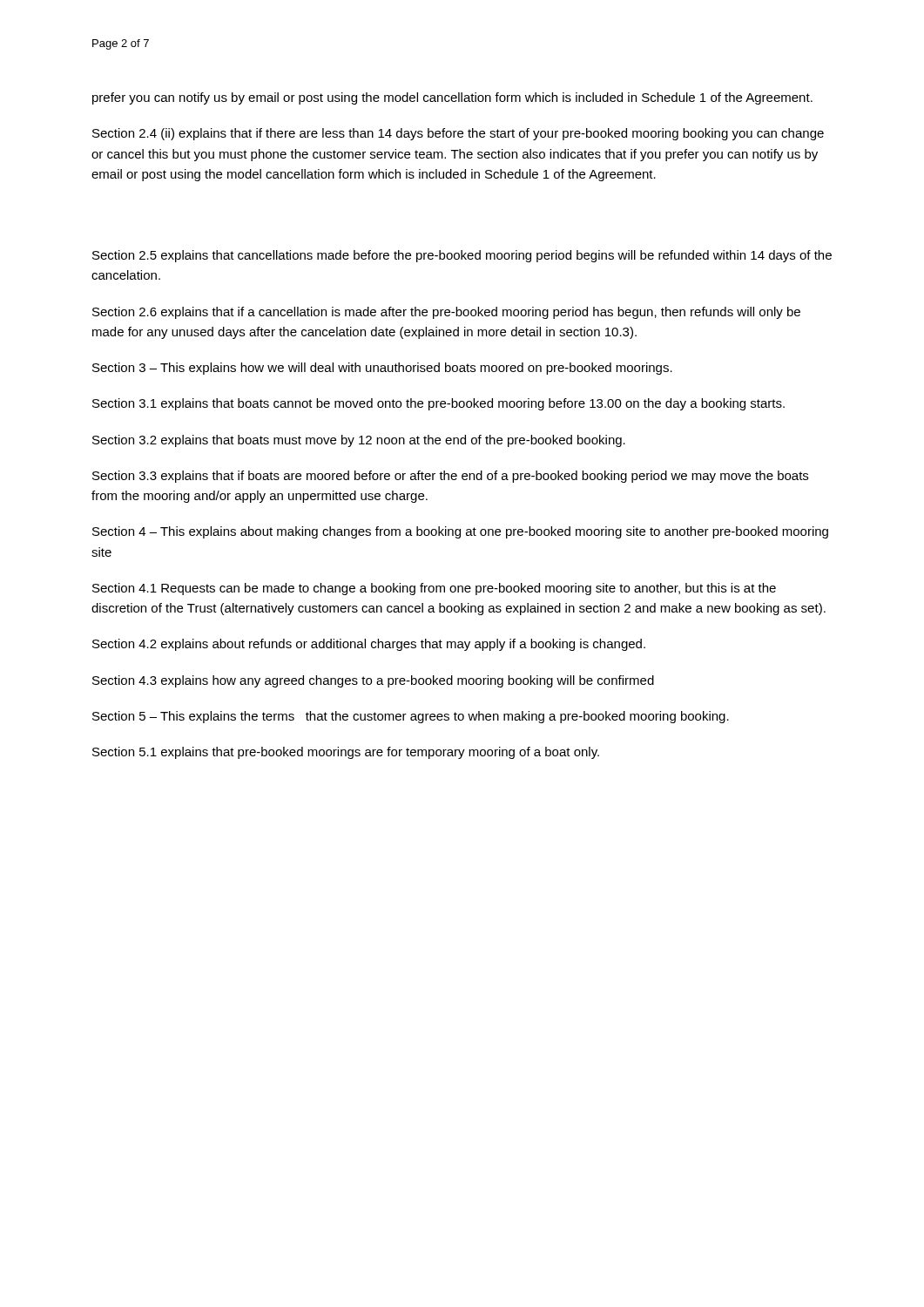Click the passage that begins "Section 4.1 Requests can be made to"
Image resolution: width=924 pixels, height=1307 pixels.
pos(459,598)
